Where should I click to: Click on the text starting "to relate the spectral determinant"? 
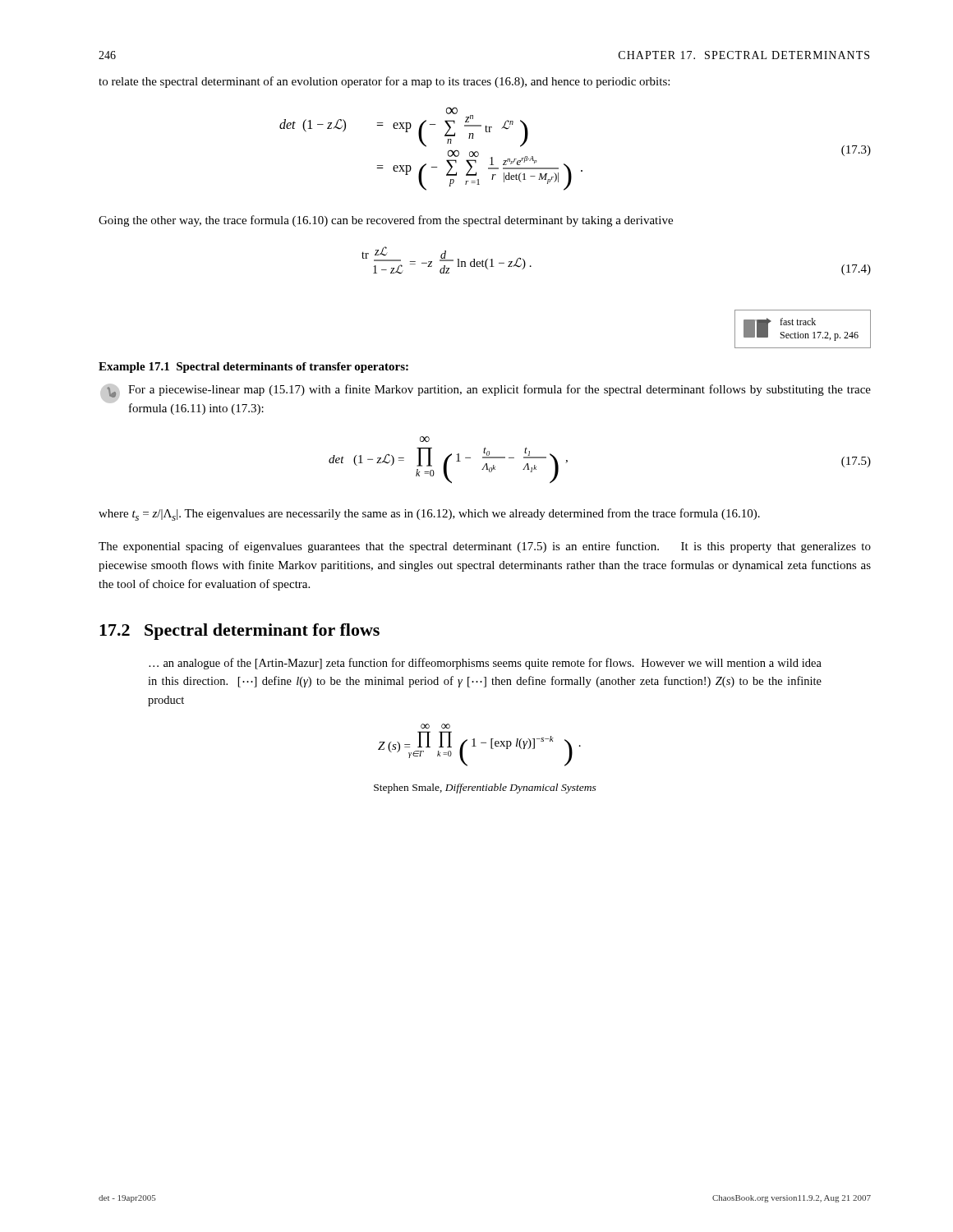click(385, 81)
